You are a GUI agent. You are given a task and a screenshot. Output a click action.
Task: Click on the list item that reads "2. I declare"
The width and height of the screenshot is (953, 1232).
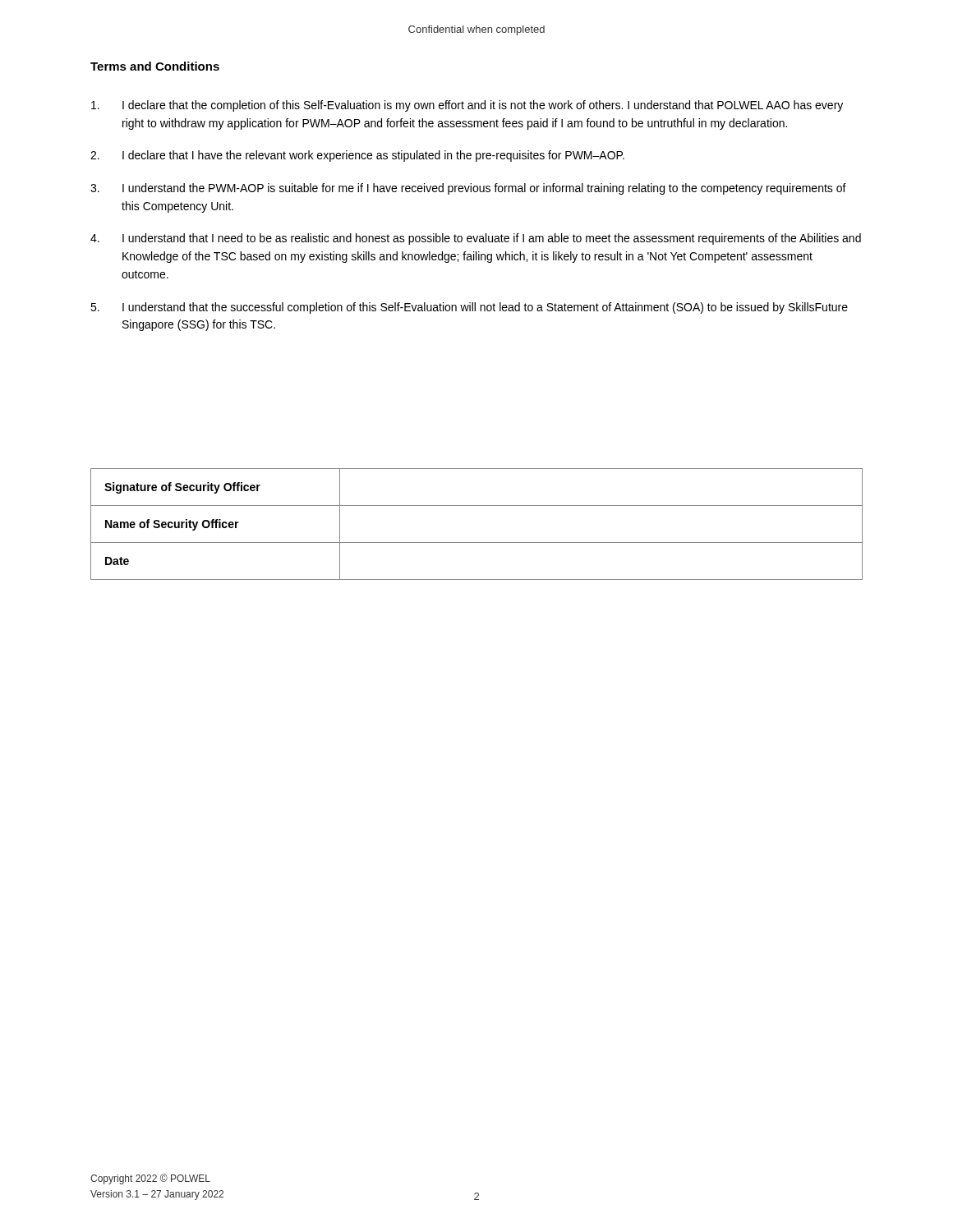pyautogui.click(x=476, y=156)
